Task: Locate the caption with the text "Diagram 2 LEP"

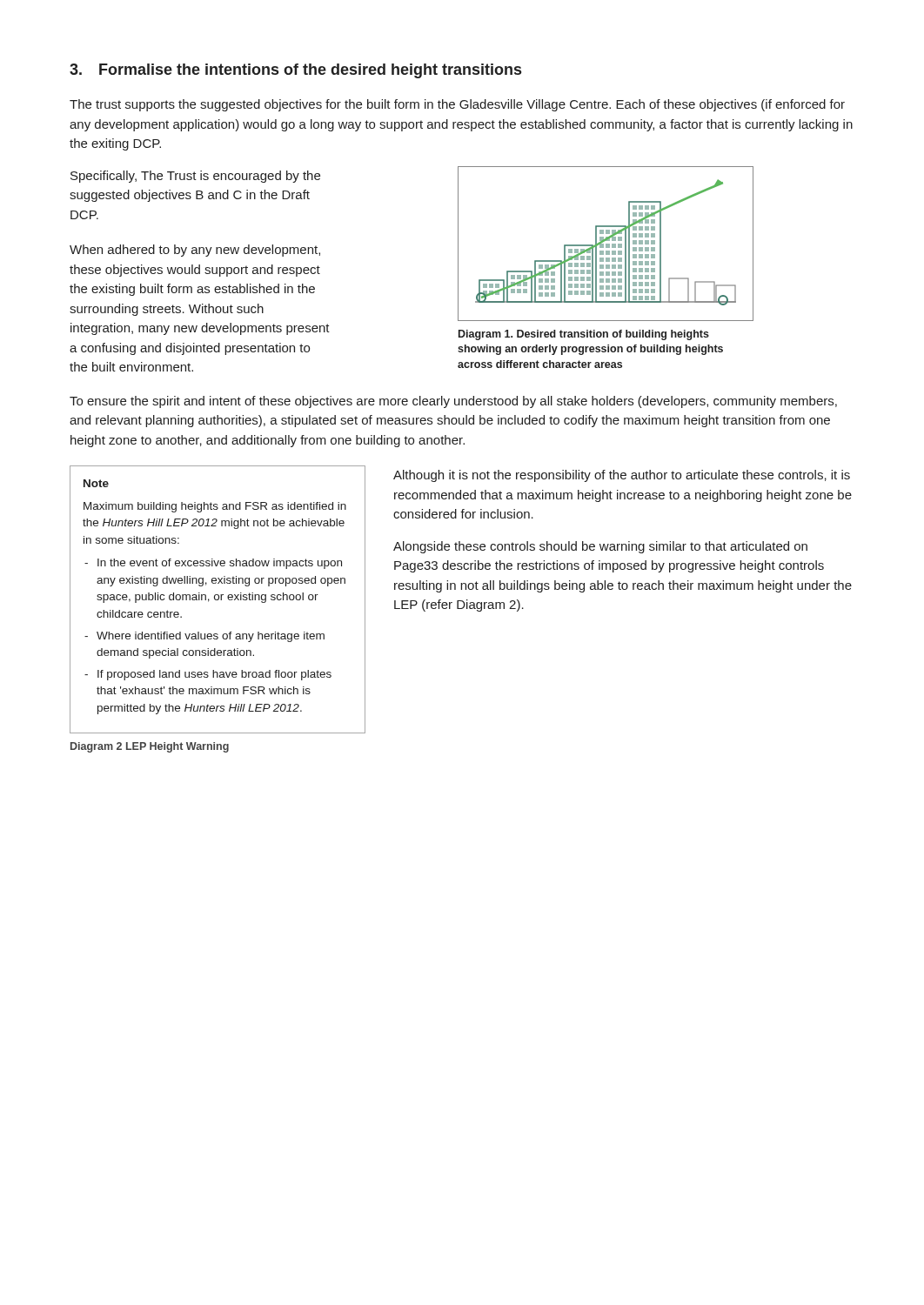Action: click(x=149, y=747)
